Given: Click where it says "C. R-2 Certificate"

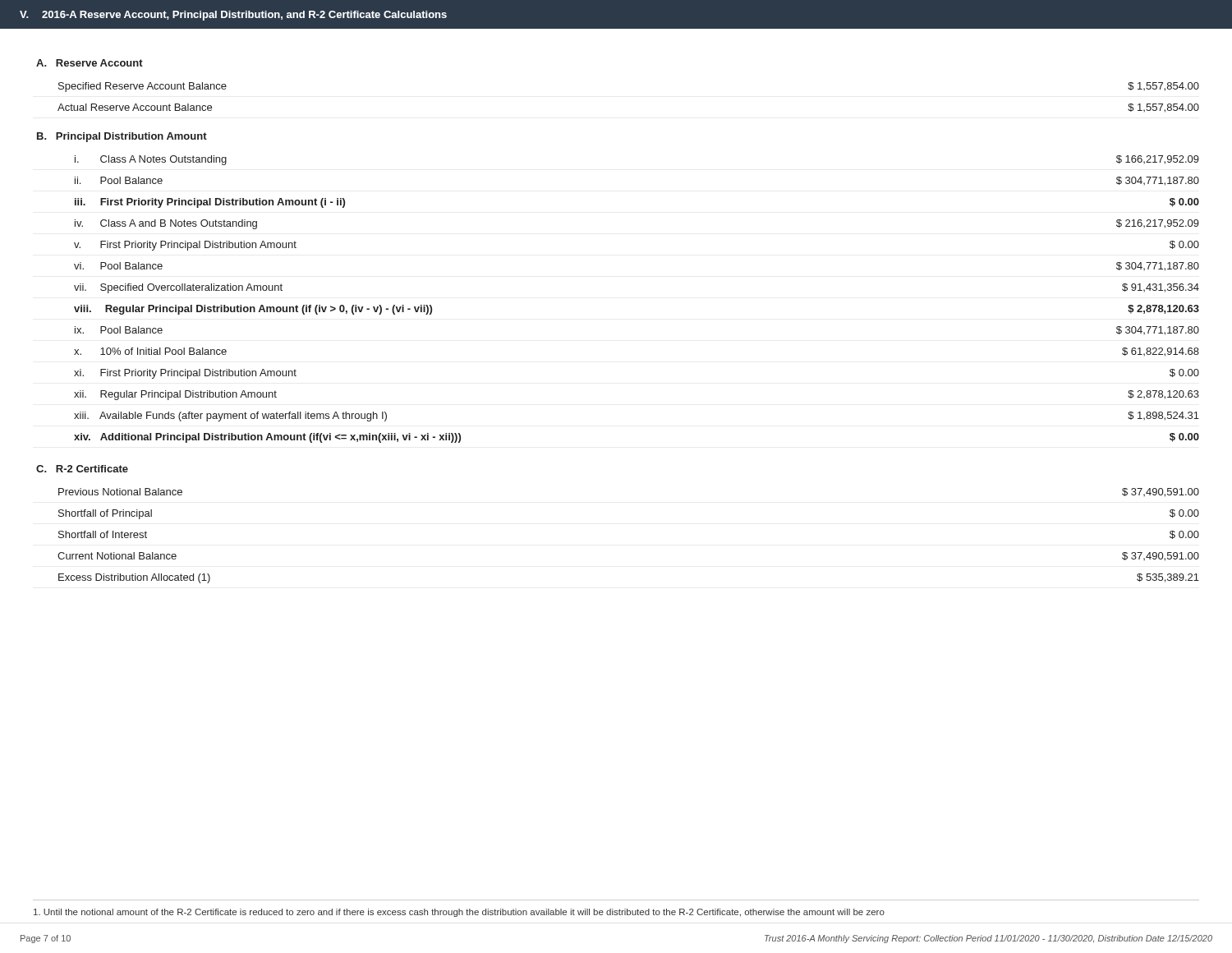Looking at the screenshot, I should click(x=82, y=469).
